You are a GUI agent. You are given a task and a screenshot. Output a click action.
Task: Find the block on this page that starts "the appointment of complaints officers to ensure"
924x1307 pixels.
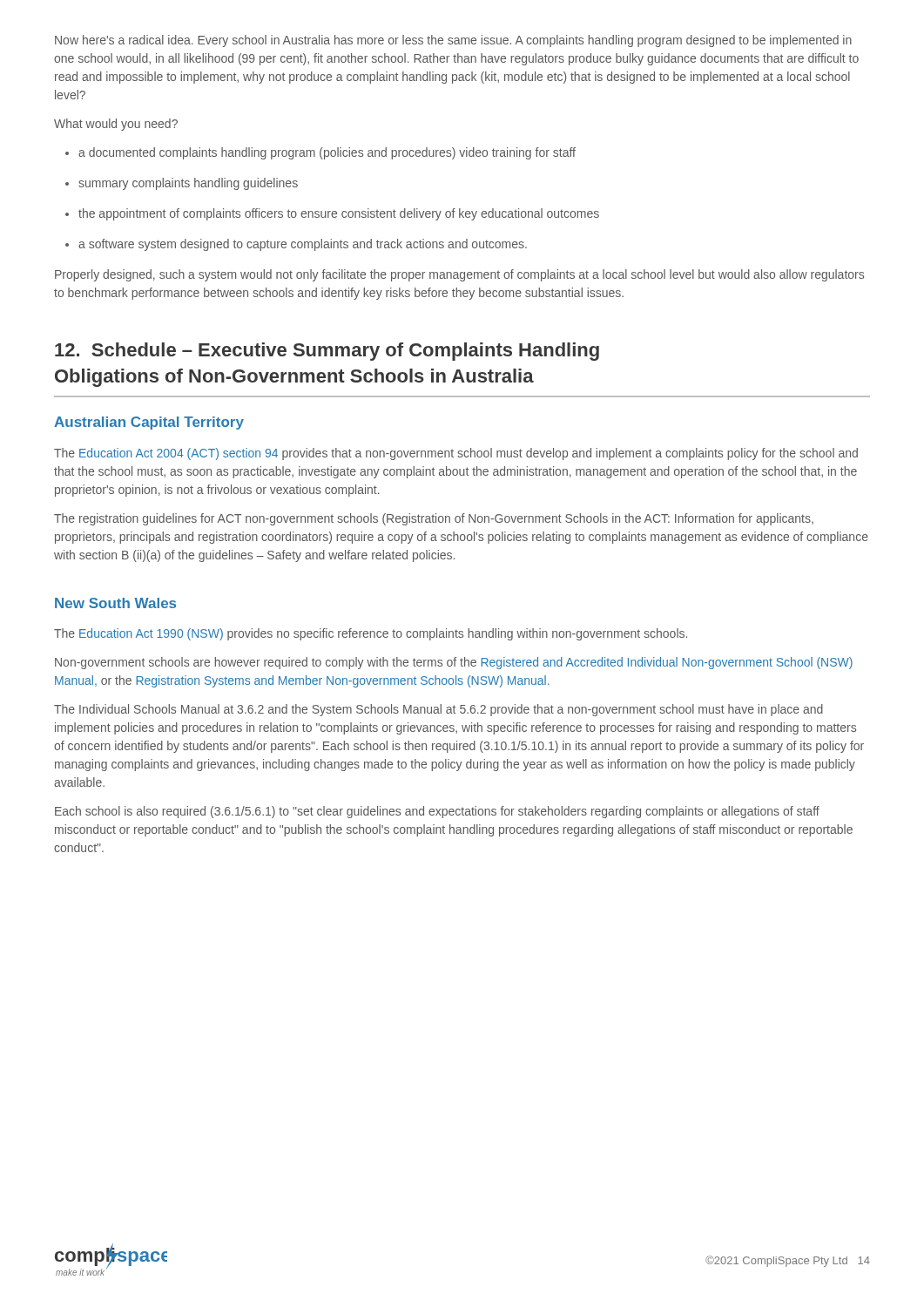click(x=462, y=214)
